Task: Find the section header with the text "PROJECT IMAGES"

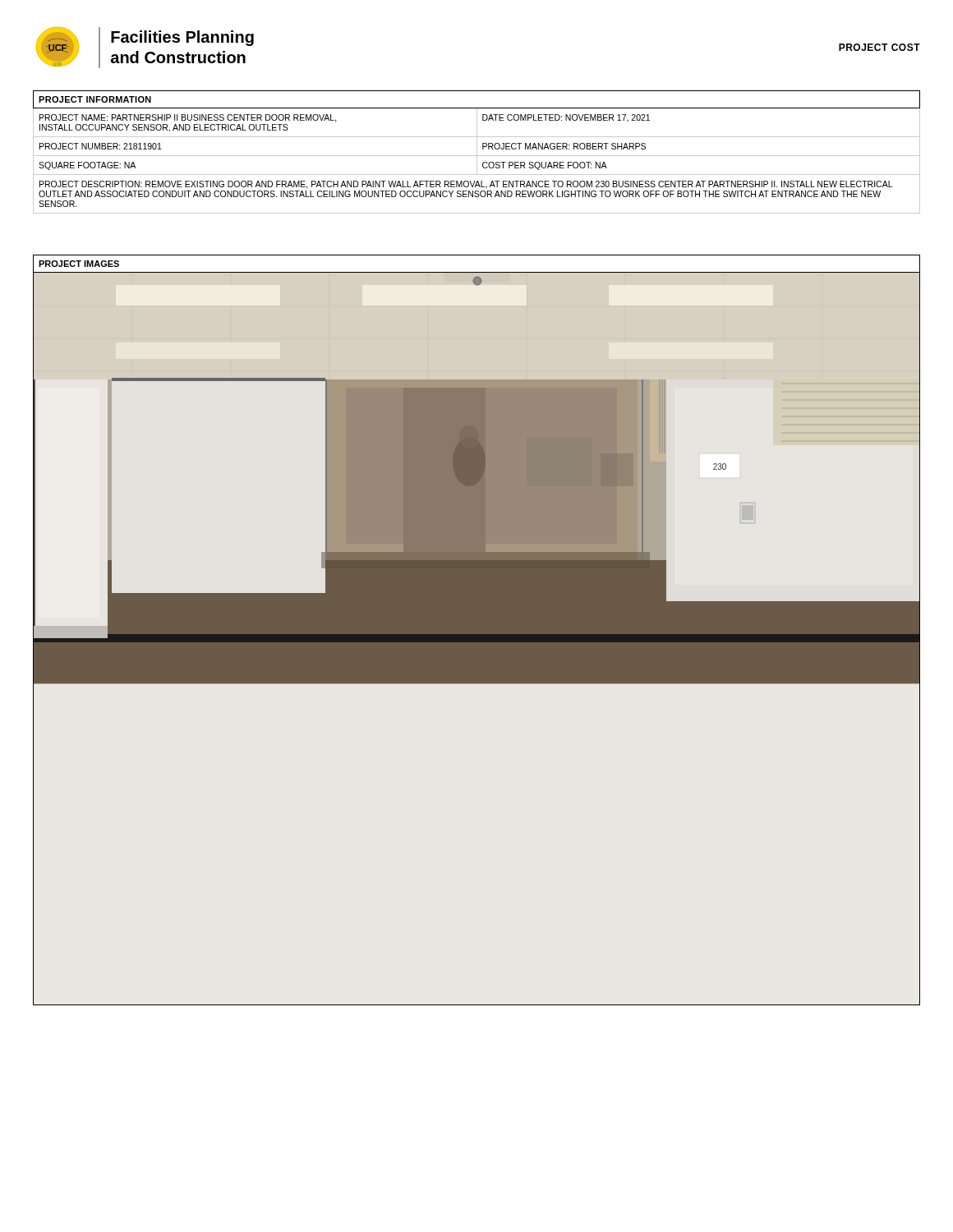Action: point(79,264)
